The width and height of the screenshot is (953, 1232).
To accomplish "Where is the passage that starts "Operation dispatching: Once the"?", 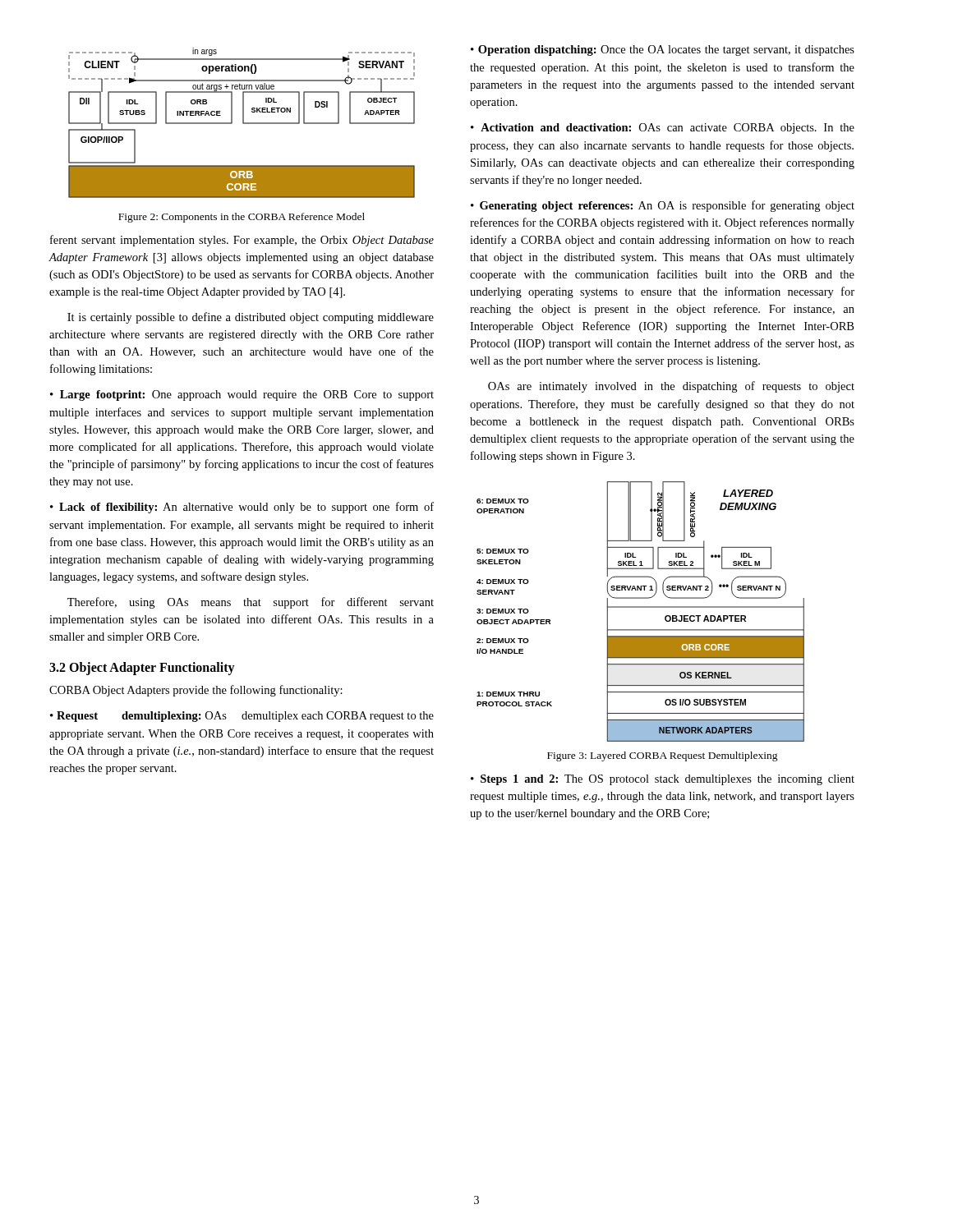I will pos(662,76).
